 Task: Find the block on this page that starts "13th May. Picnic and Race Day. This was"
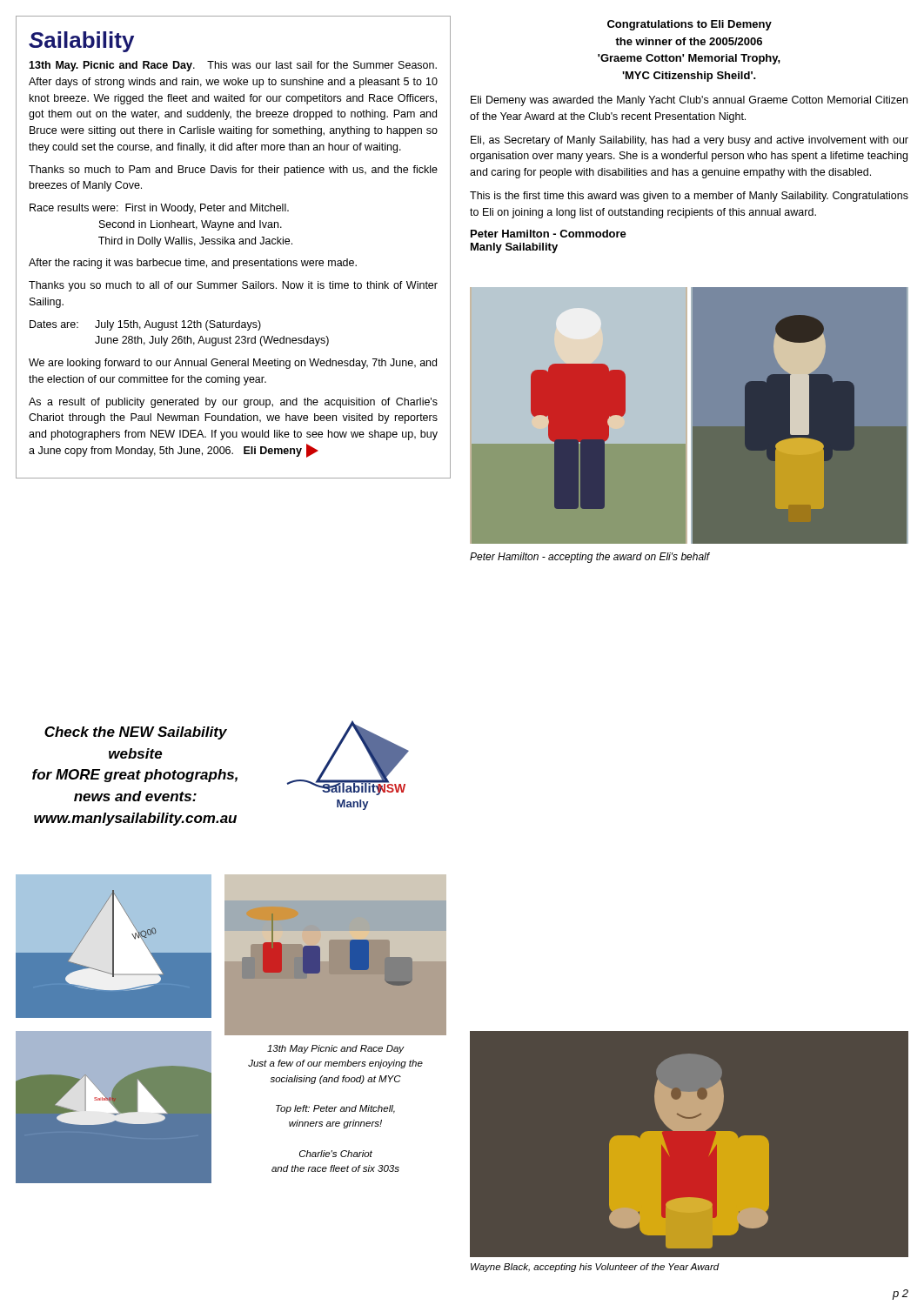pos(233,258)
